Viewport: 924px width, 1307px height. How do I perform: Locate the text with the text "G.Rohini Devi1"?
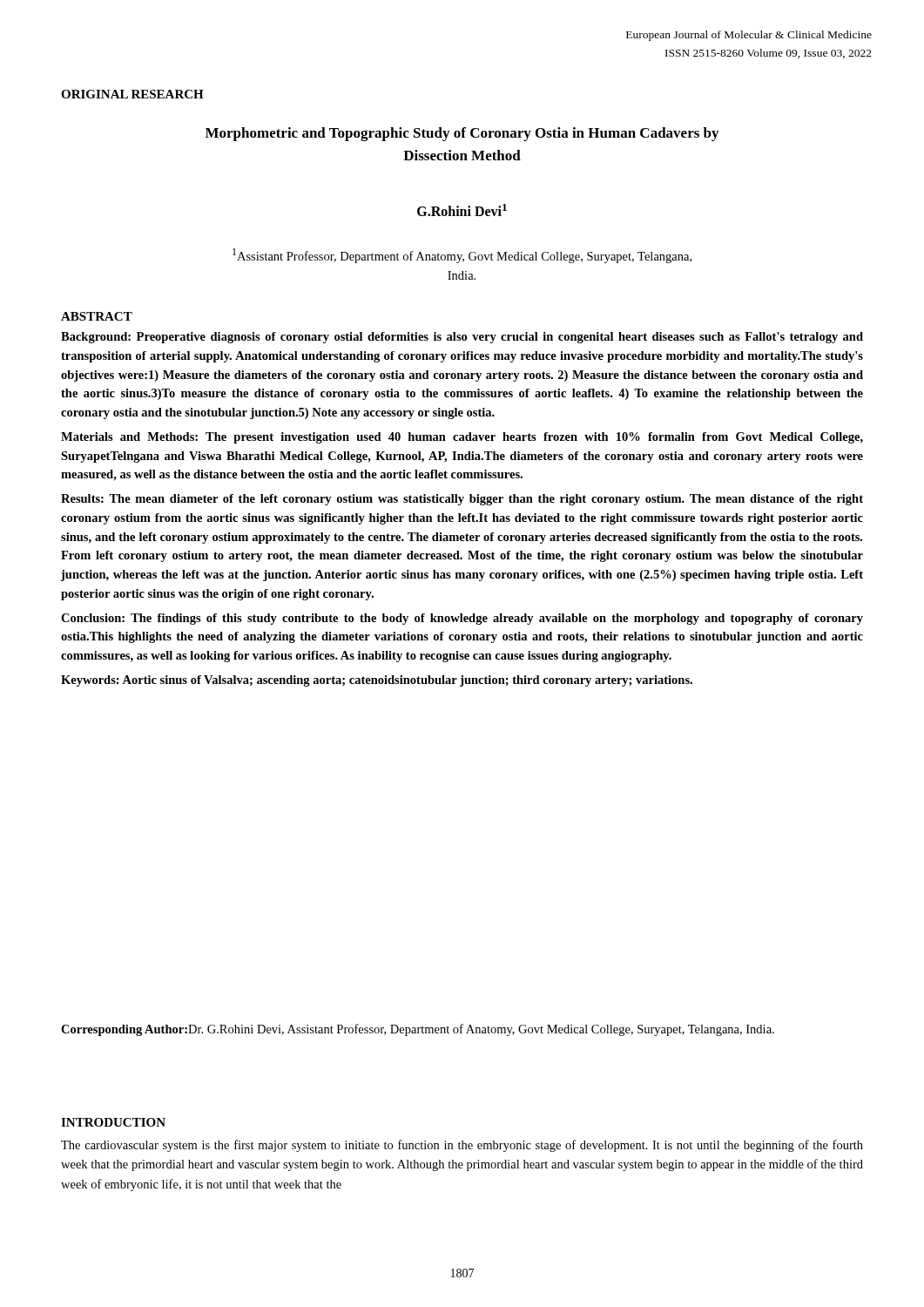462,210
